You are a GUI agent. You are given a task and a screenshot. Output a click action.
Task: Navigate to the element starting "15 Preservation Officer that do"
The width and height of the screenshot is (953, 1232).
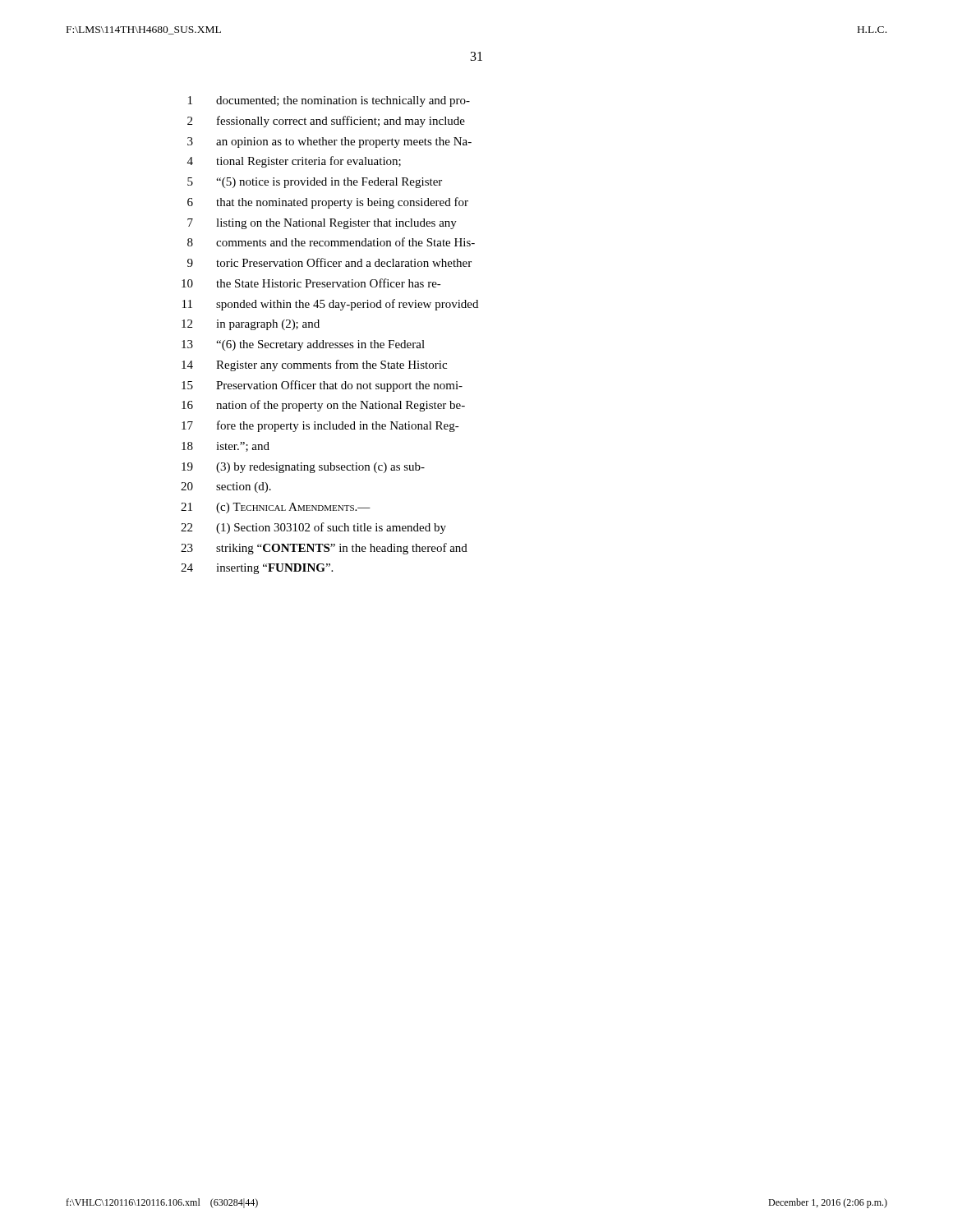(322, 386)
